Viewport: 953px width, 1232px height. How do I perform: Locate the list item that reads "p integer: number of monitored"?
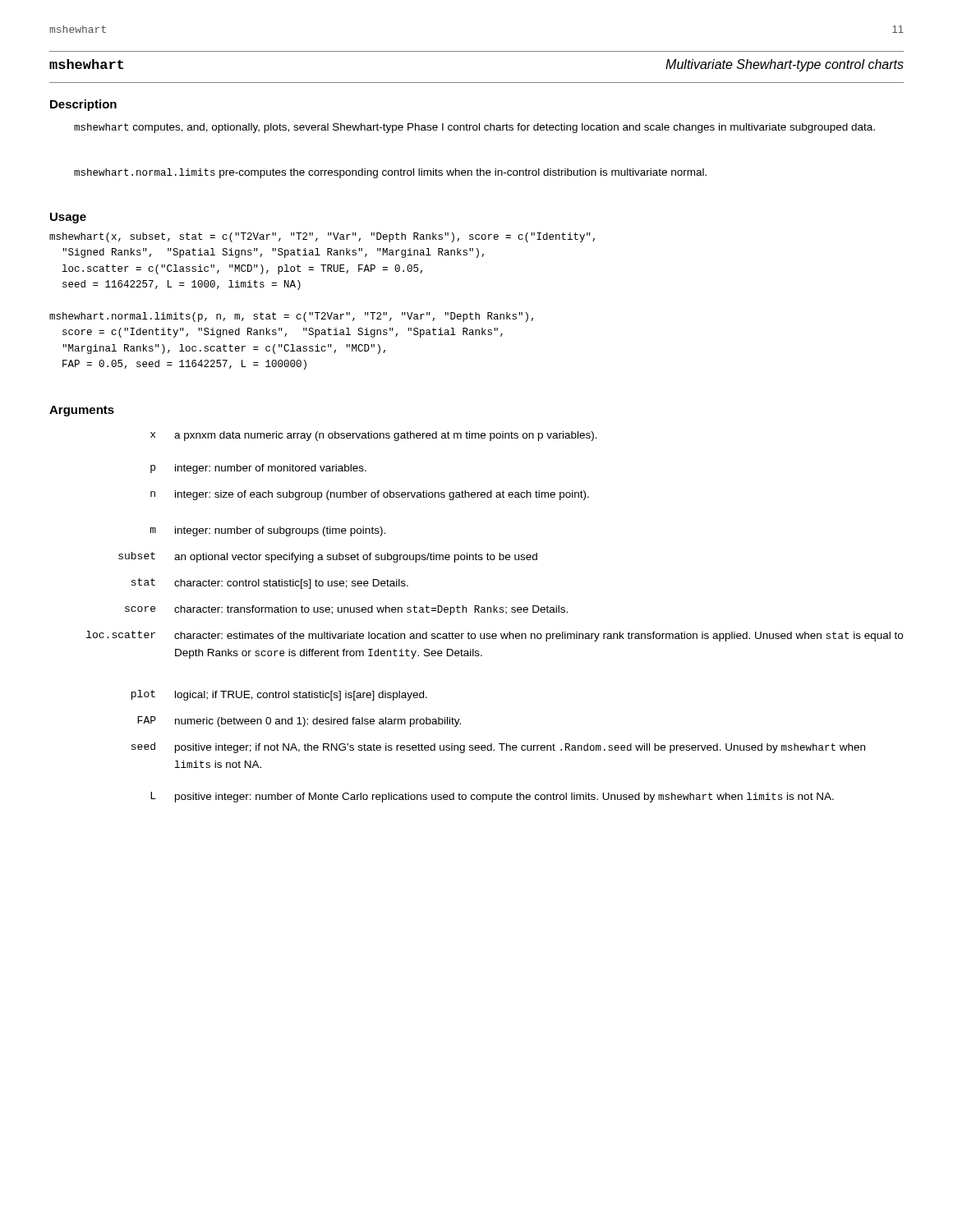(258, 469)
